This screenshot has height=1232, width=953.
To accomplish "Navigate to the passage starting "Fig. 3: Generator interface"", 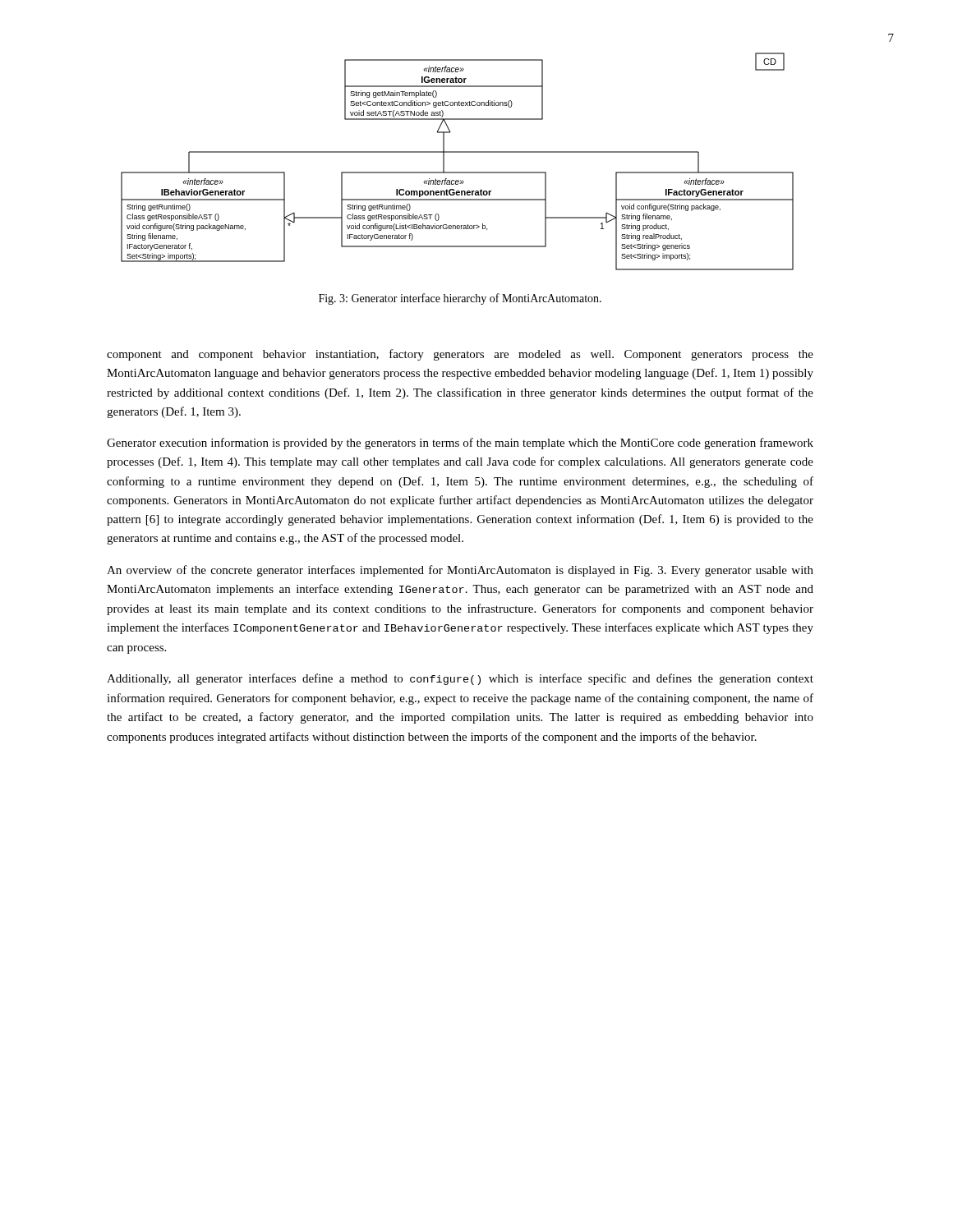I will point(460,299).
